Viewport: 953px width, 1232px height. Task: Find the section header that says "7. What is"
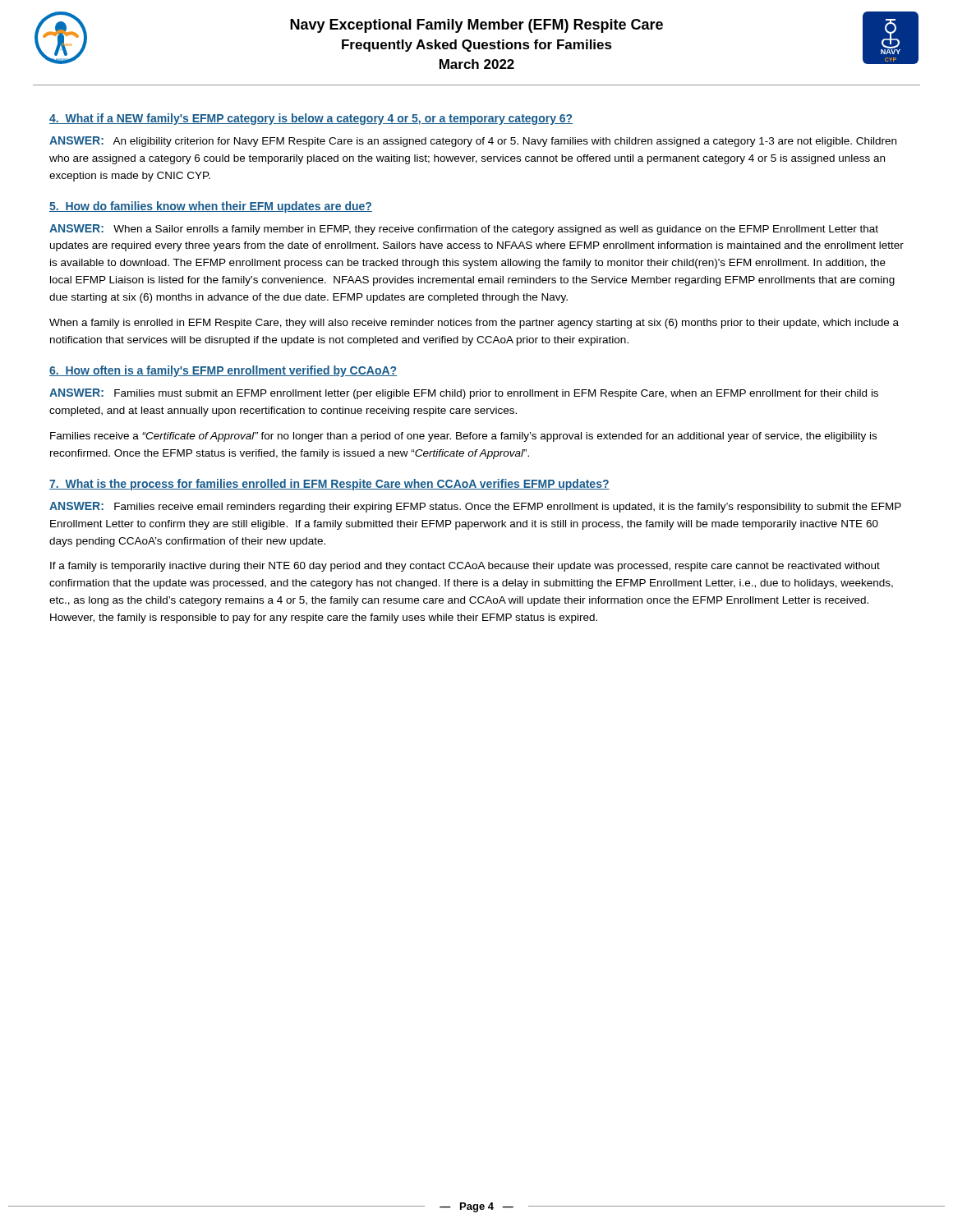[329, 483]
